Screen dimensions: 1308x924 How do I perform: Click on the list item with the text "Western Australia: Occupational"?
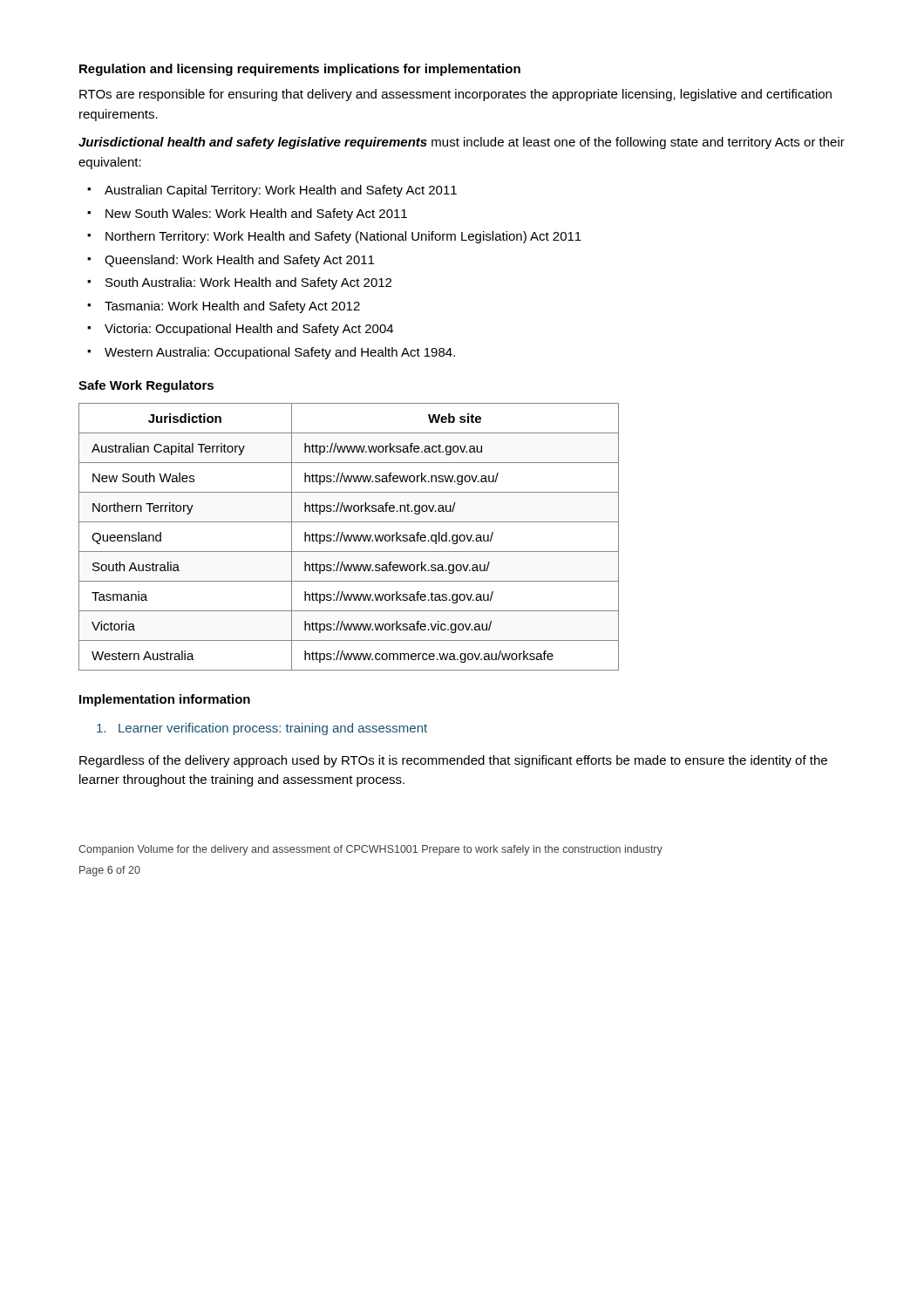(280, 351)
